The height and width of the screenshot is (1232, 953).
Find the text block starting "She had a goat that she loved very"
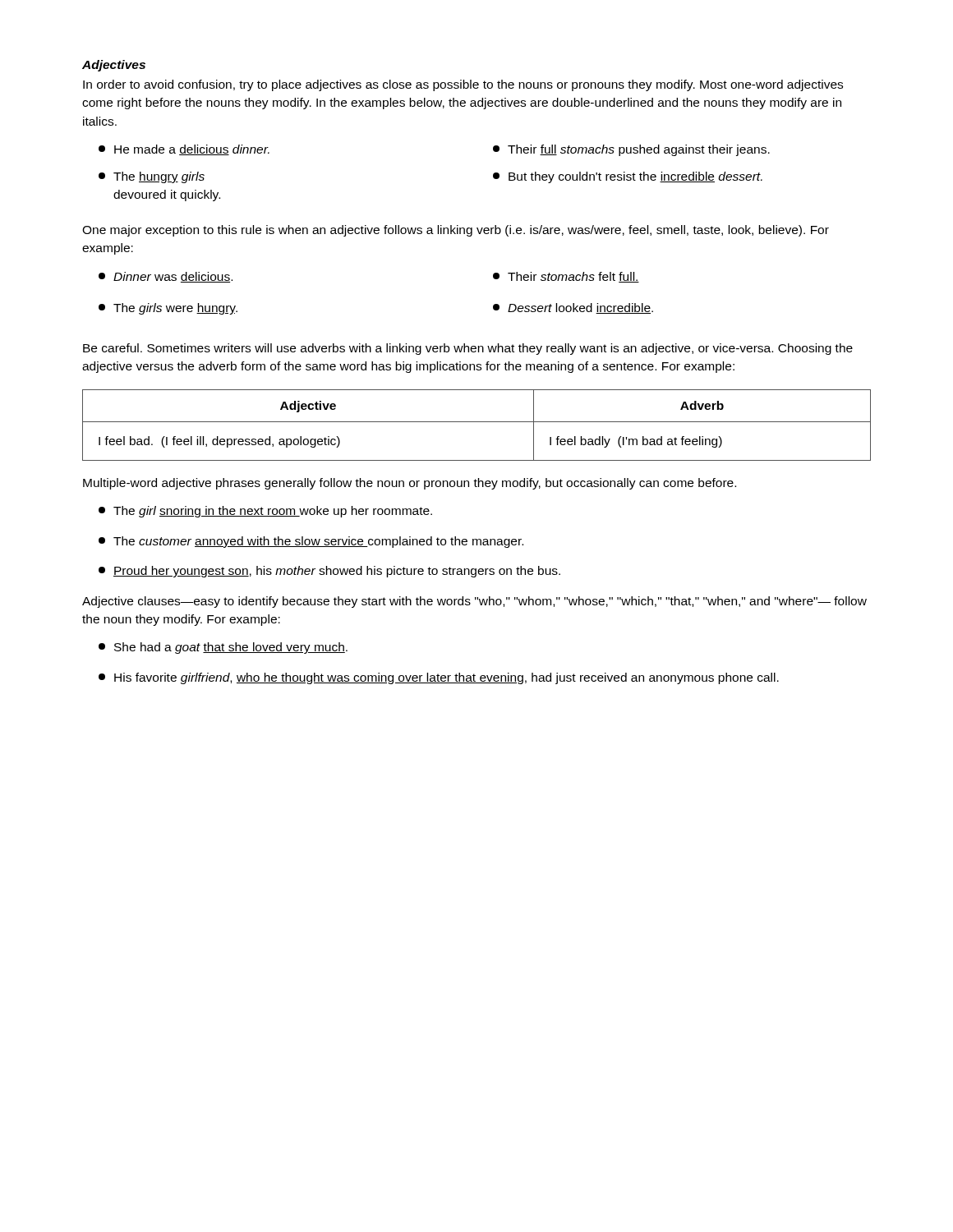point(223,648)
